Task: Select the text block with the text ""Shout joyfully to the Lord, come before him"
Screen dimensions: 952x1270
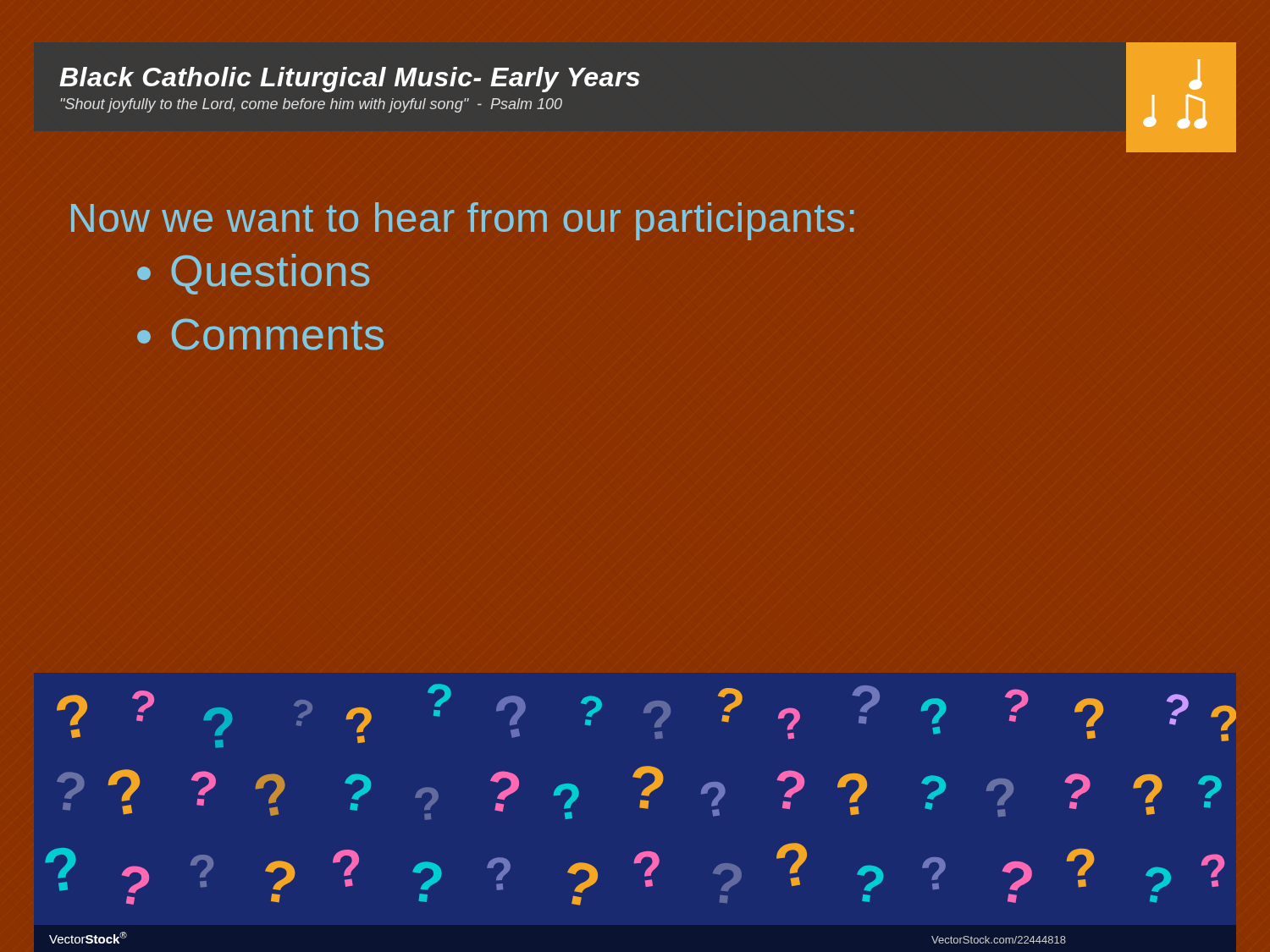Action: (x=311, y=104)
